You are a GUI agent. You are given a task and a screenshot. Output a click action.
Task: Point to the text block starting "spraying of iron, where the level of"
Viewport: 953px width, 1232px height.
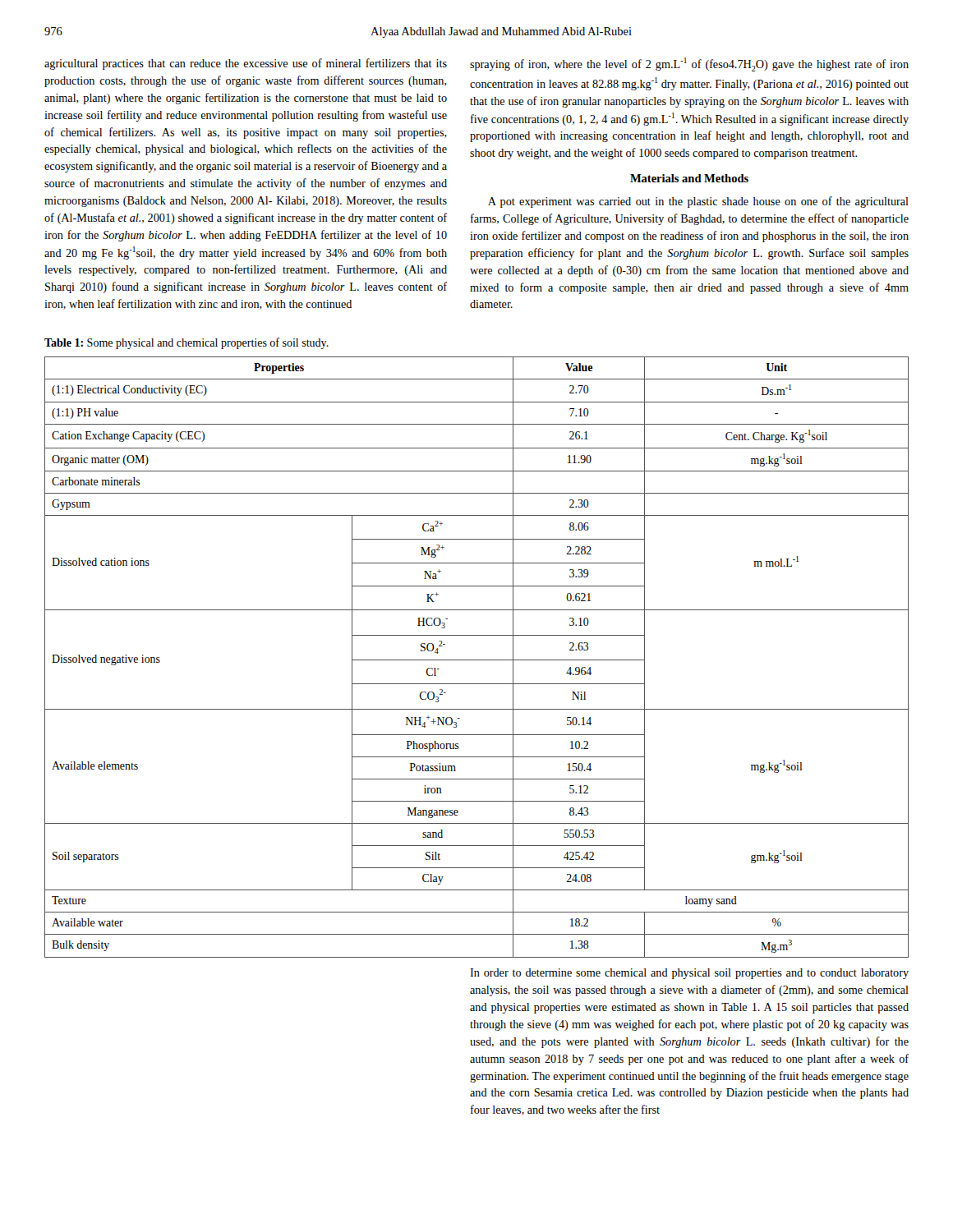pyautogui.click(x=689, y=108)
